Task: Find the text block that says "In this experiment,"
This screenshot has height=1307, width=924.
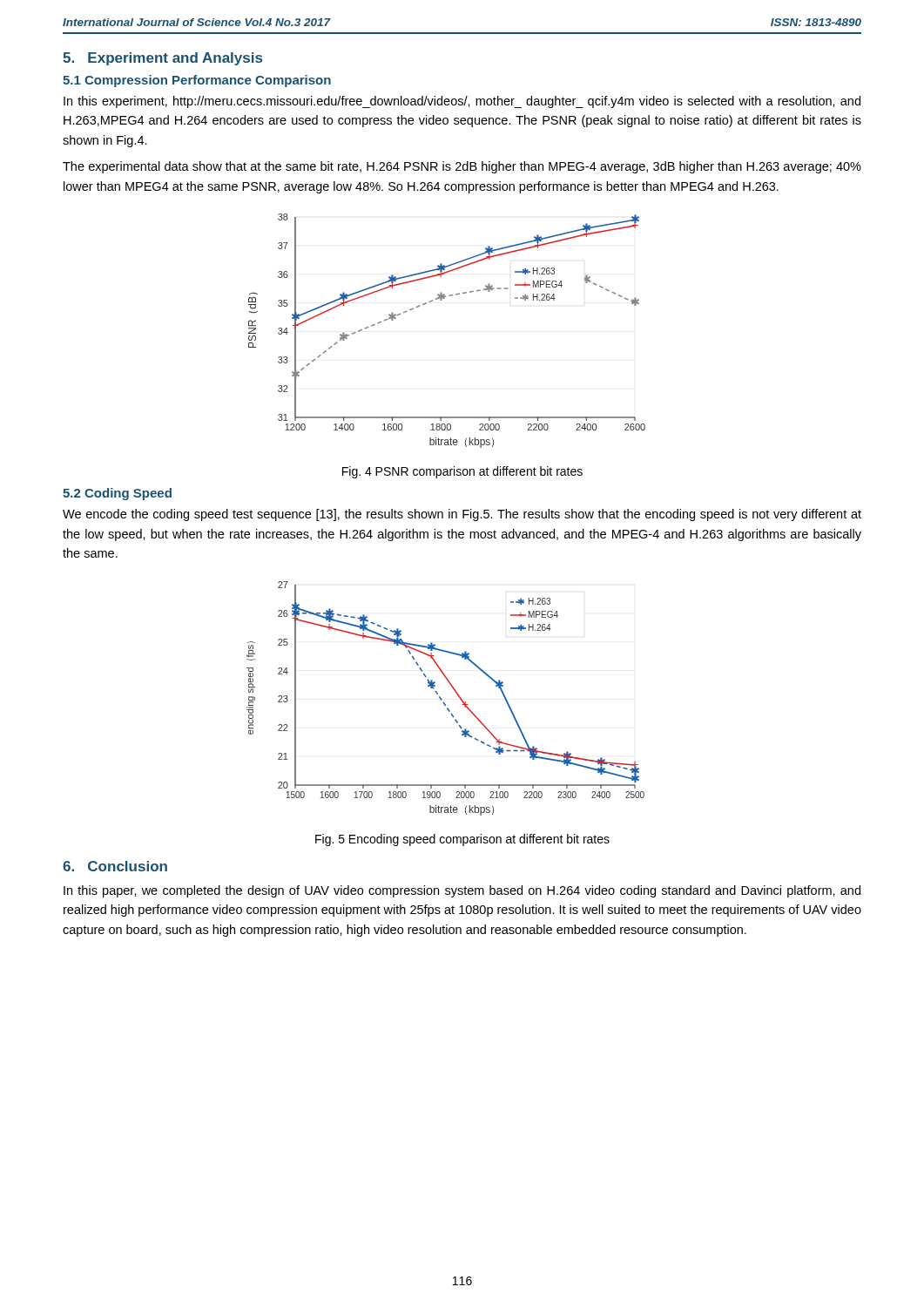Action: click(462, 121)
